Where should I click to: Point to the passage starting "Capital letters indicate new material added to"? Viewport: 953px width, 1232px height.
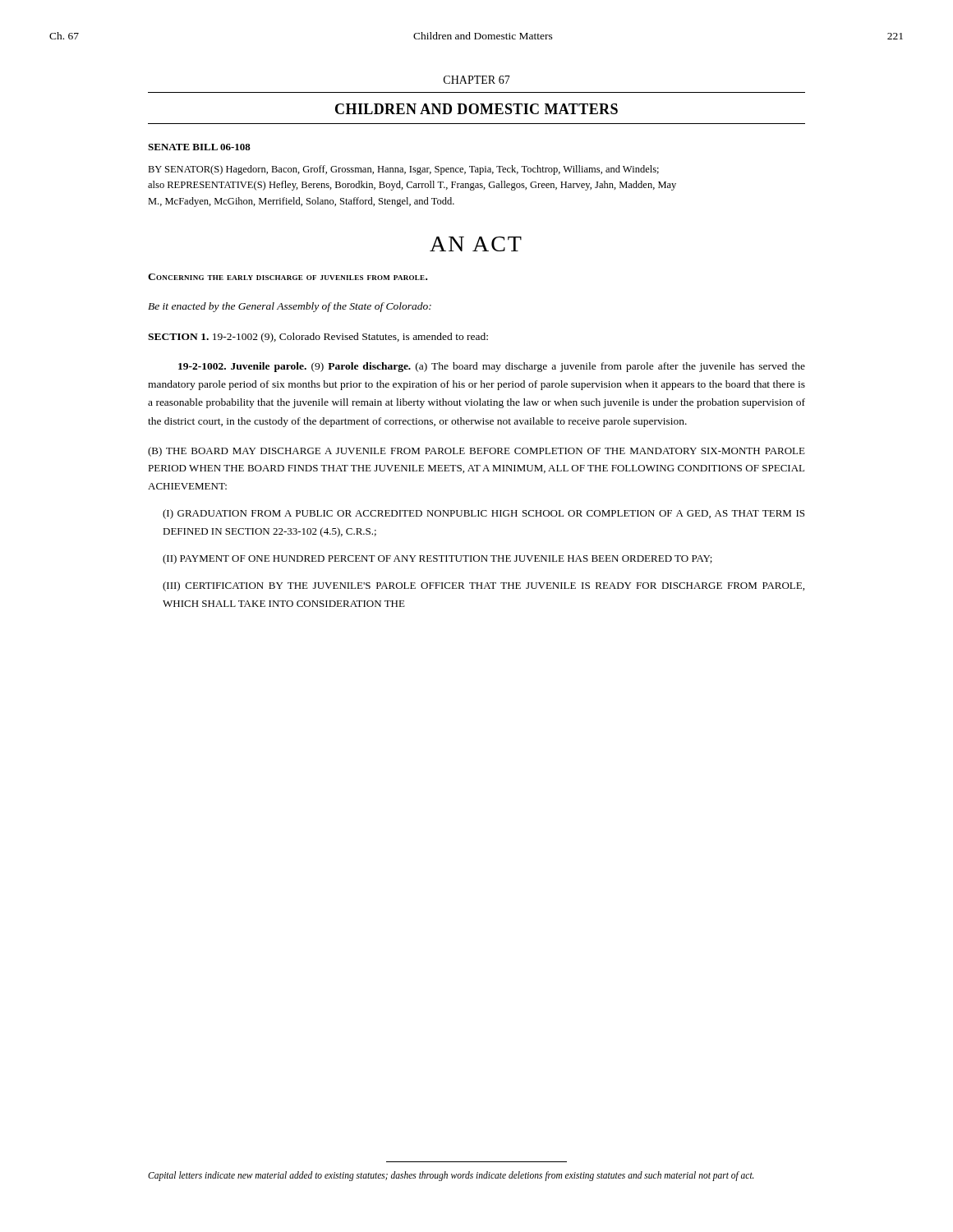[451, 1175]
